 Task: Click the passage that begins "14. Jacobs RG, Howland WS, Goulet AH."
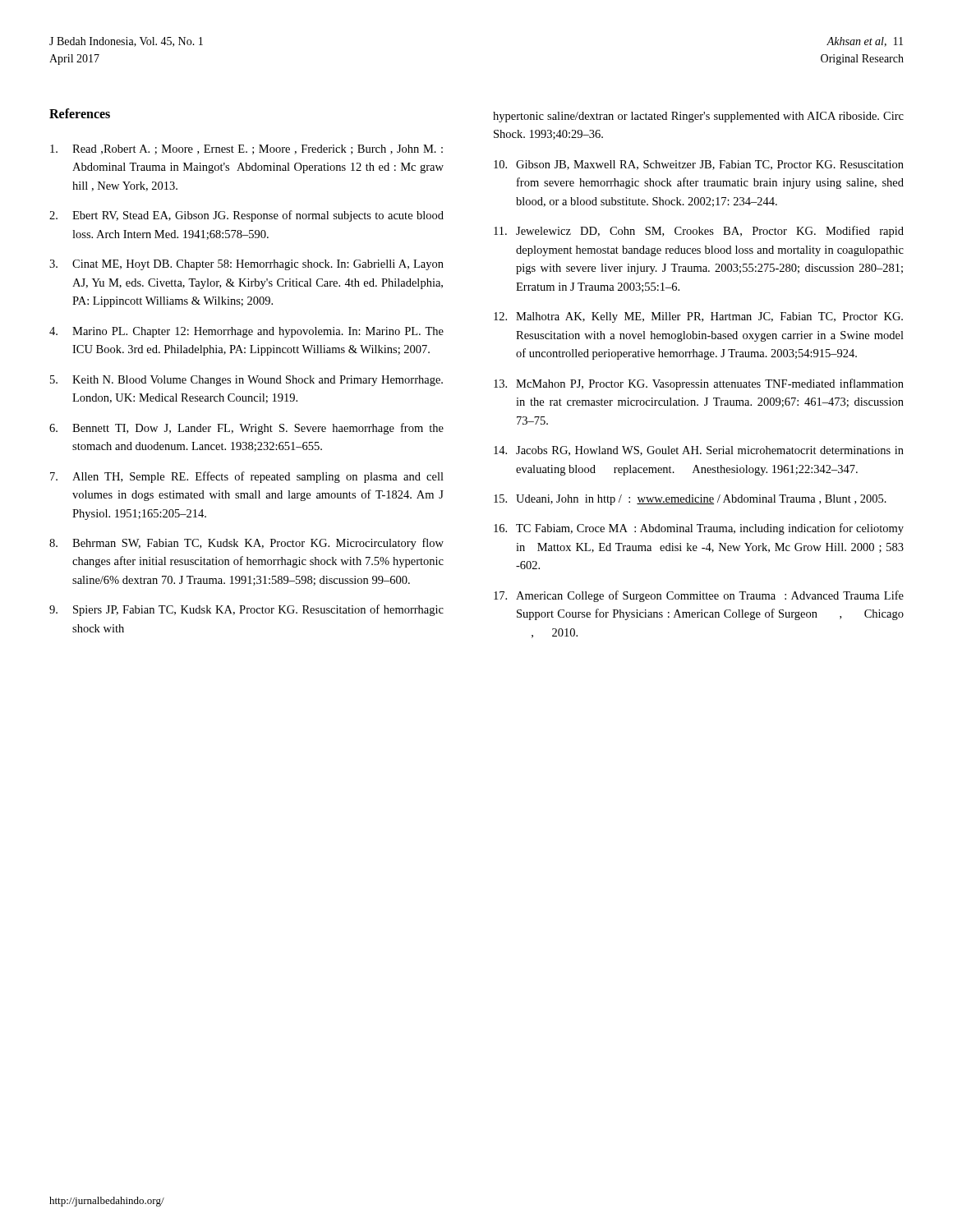click(x=698, y=460)
